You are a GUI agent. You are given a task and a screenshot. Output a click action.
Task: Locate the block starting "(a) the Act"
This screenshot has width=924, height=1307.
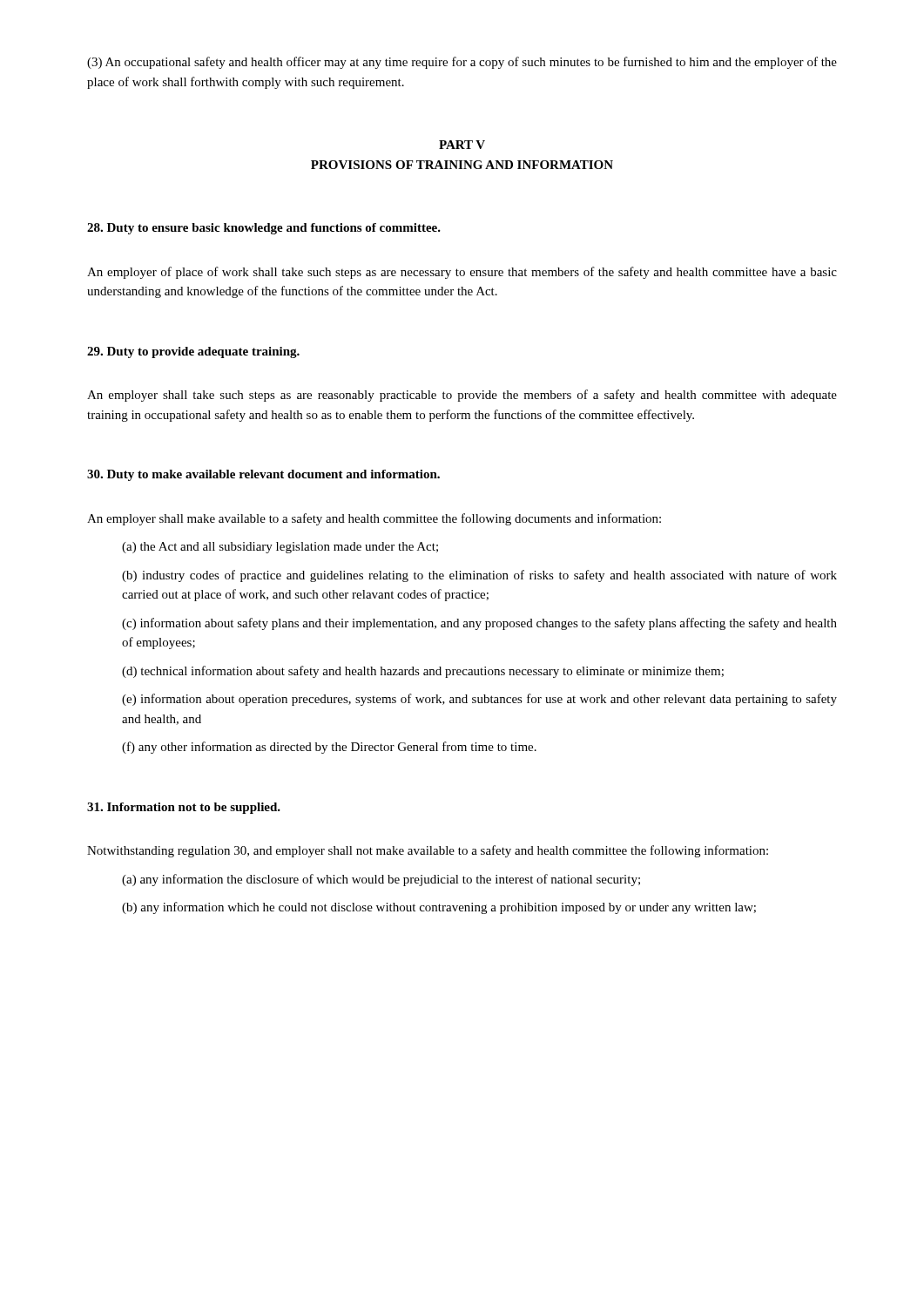[x=280, y=548]
